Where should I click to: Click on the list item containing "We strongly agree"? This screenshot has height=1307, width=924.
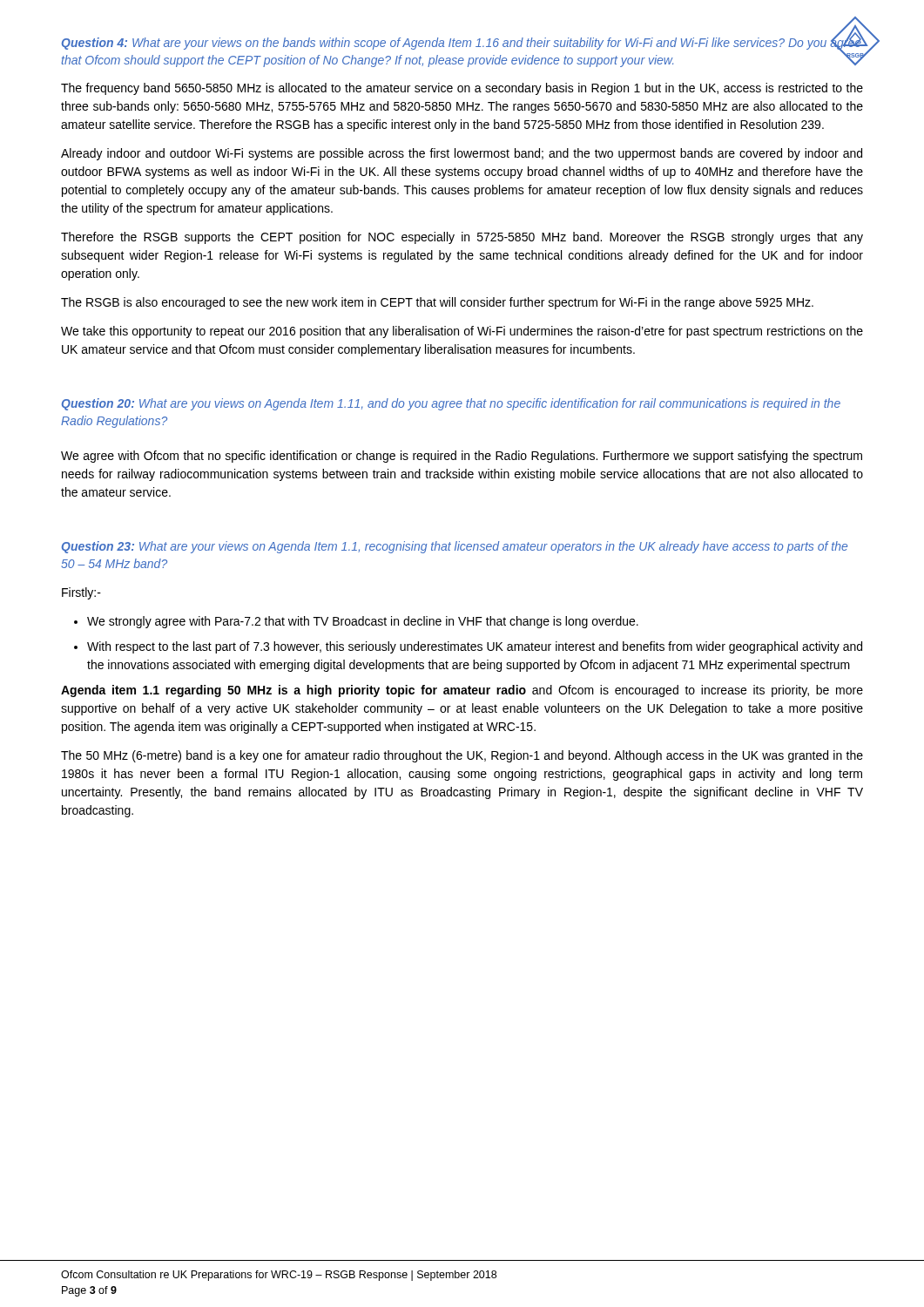pos(363,621)
